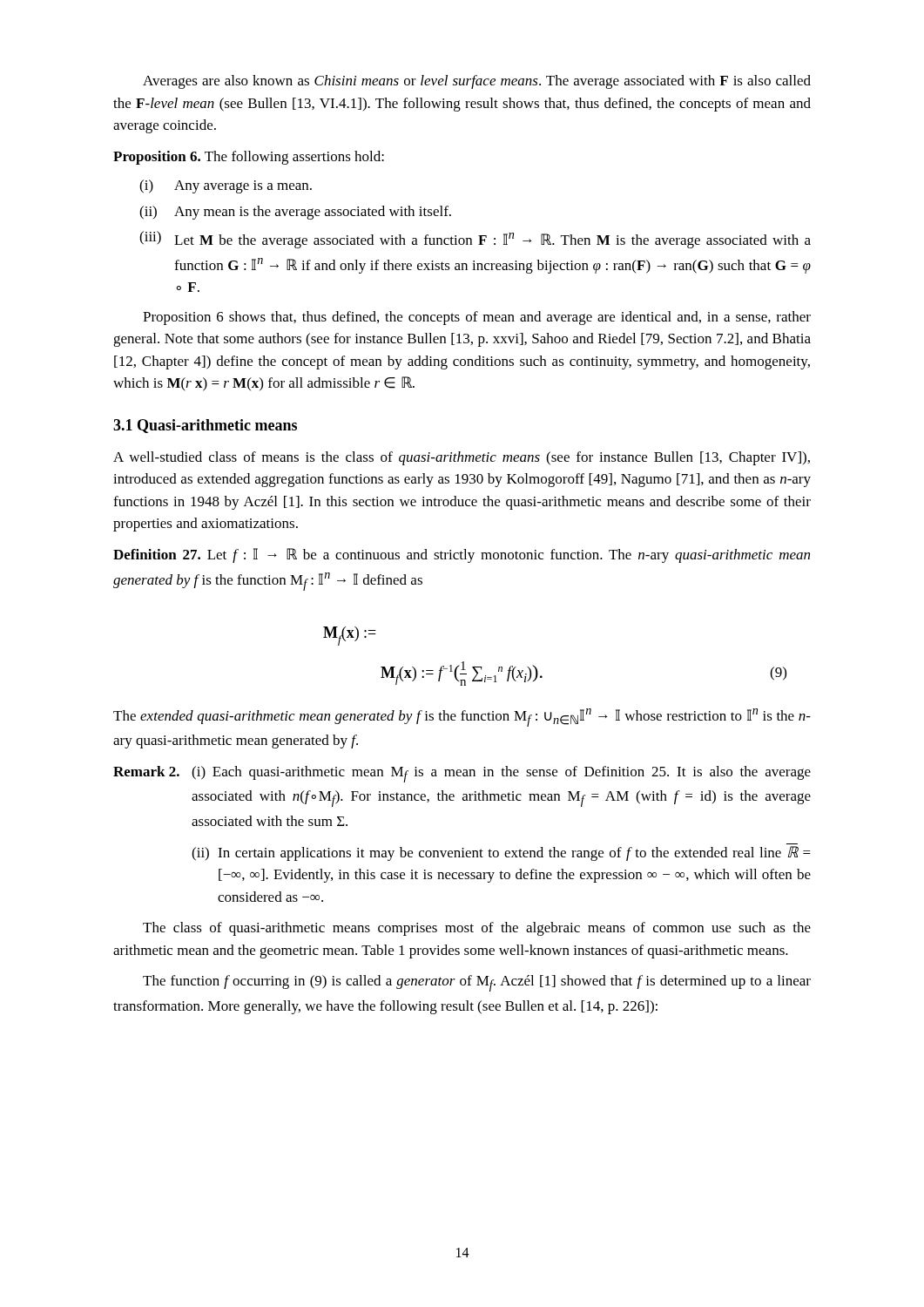The image size is (924, 1307).
Task: Select the passage starting "The class of quasi-arithmetic means"
Action: coord(462,967)
